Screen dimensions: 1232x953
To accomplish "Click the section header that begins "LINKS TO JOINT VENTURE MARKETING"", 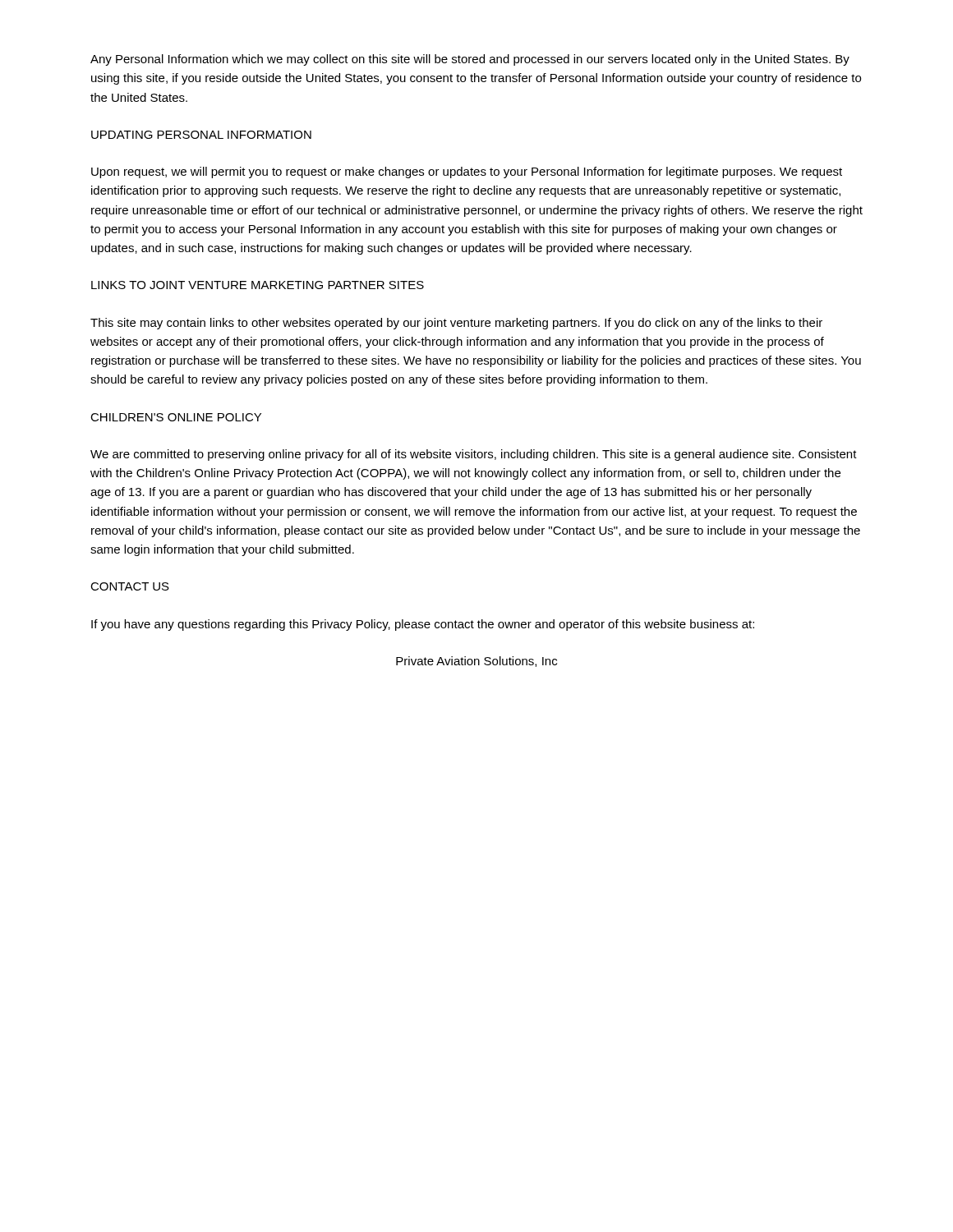I will [257, 285].
